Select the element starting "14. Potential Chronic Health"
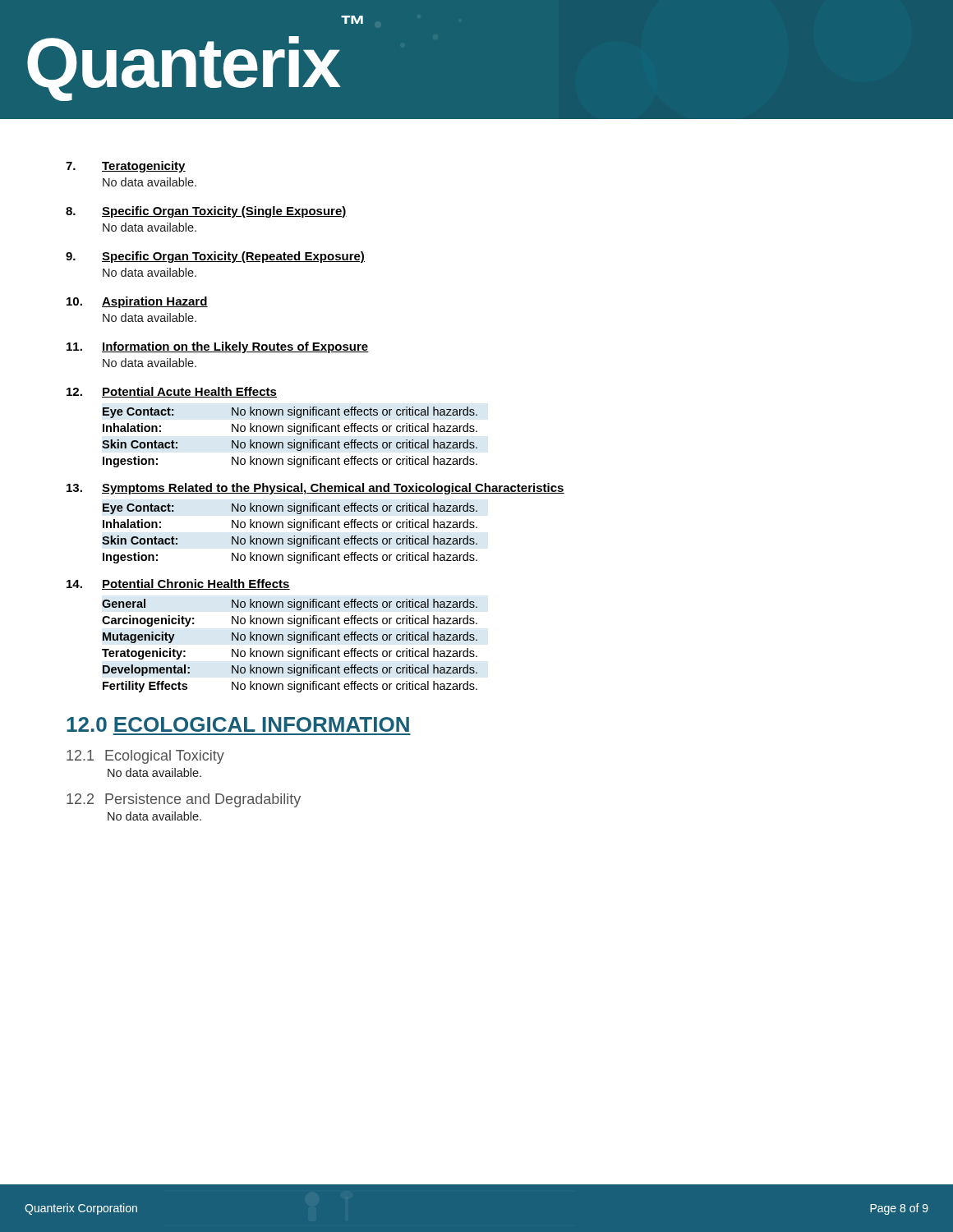Screen dimensions: 1232x953 click(178, 584)
